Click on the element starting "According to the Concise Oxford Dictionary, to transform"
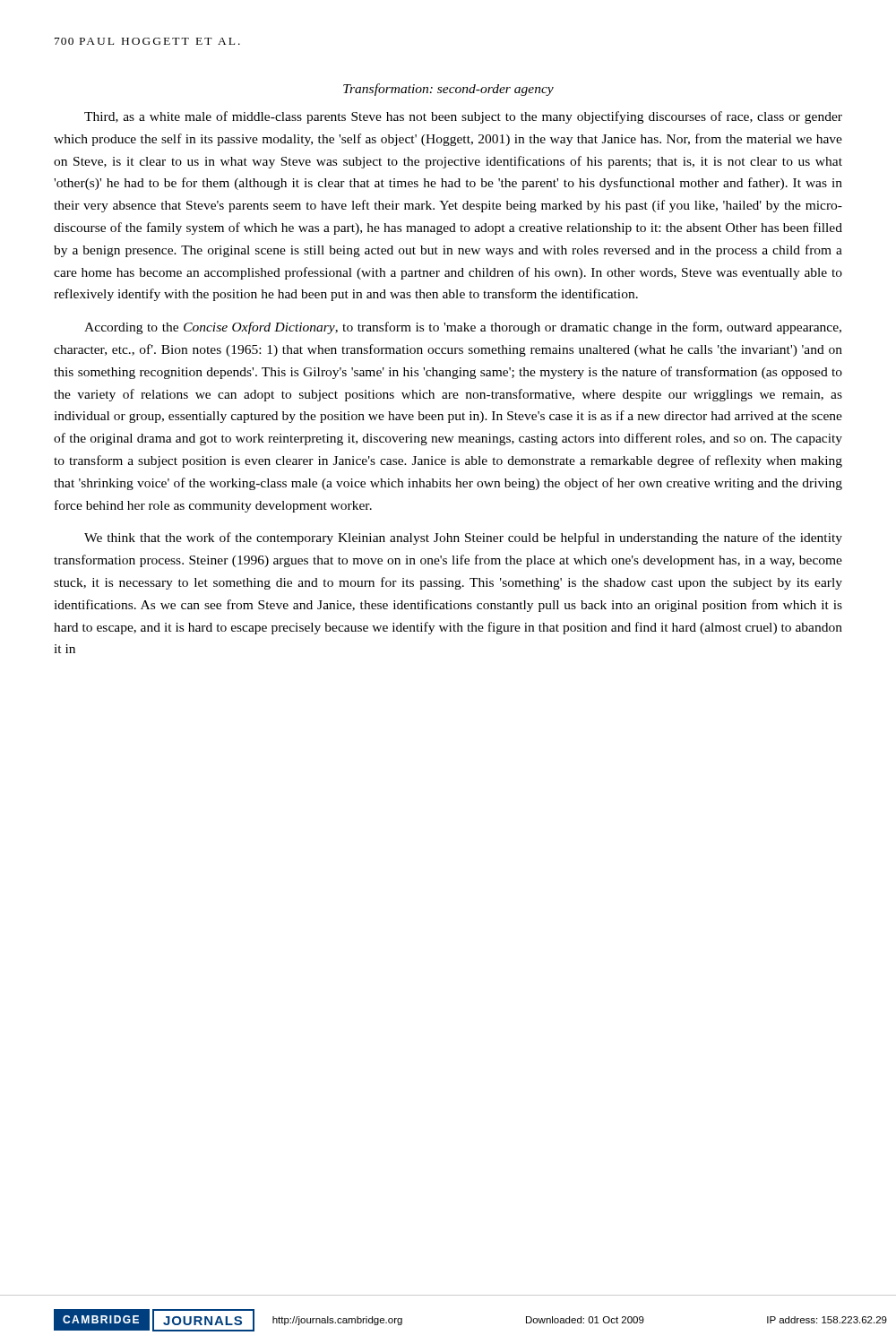The image size is (896, 1344). (448, 416)
